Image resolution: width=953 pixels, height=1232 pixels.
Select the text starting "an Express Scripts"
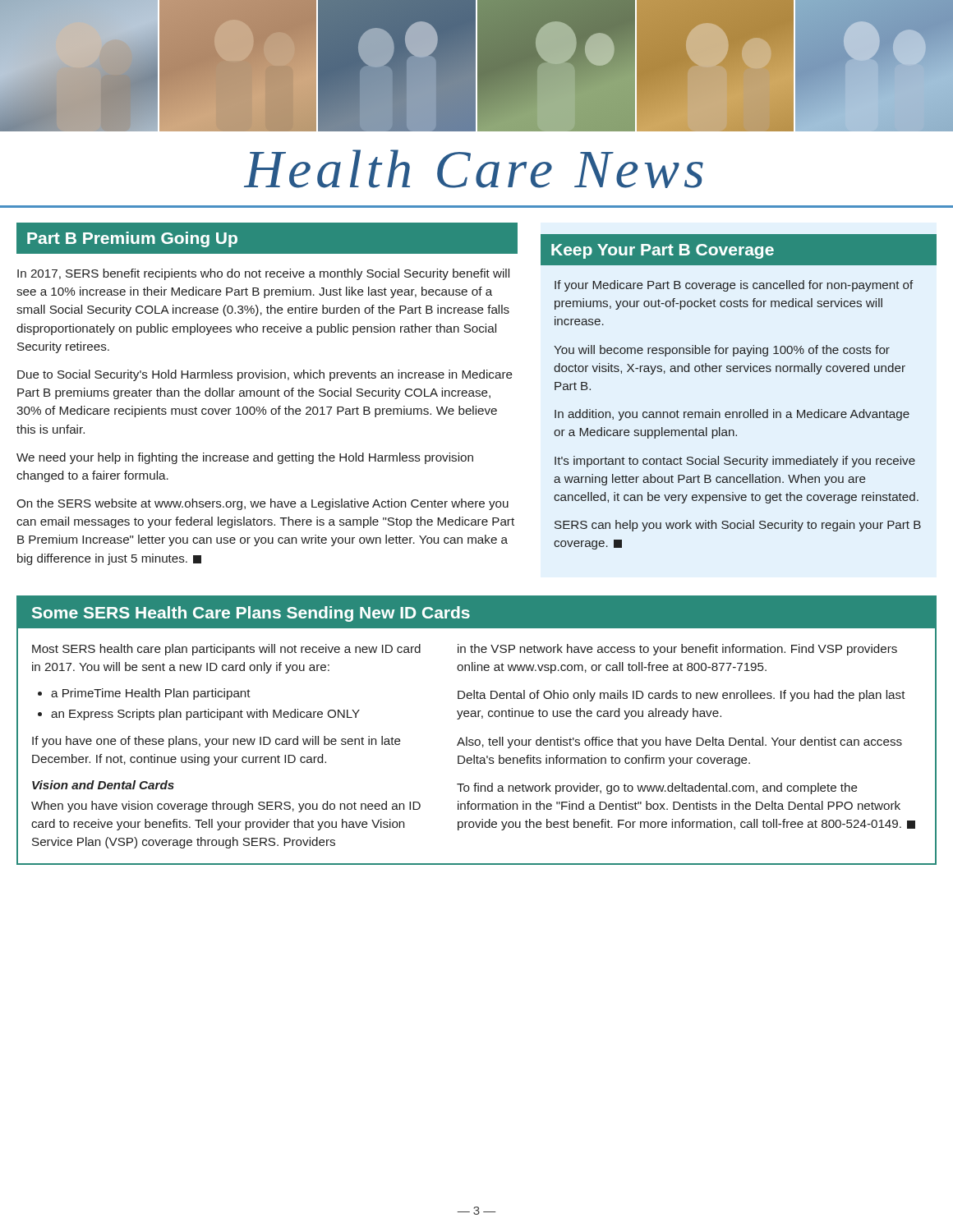(x=205, y=714)
